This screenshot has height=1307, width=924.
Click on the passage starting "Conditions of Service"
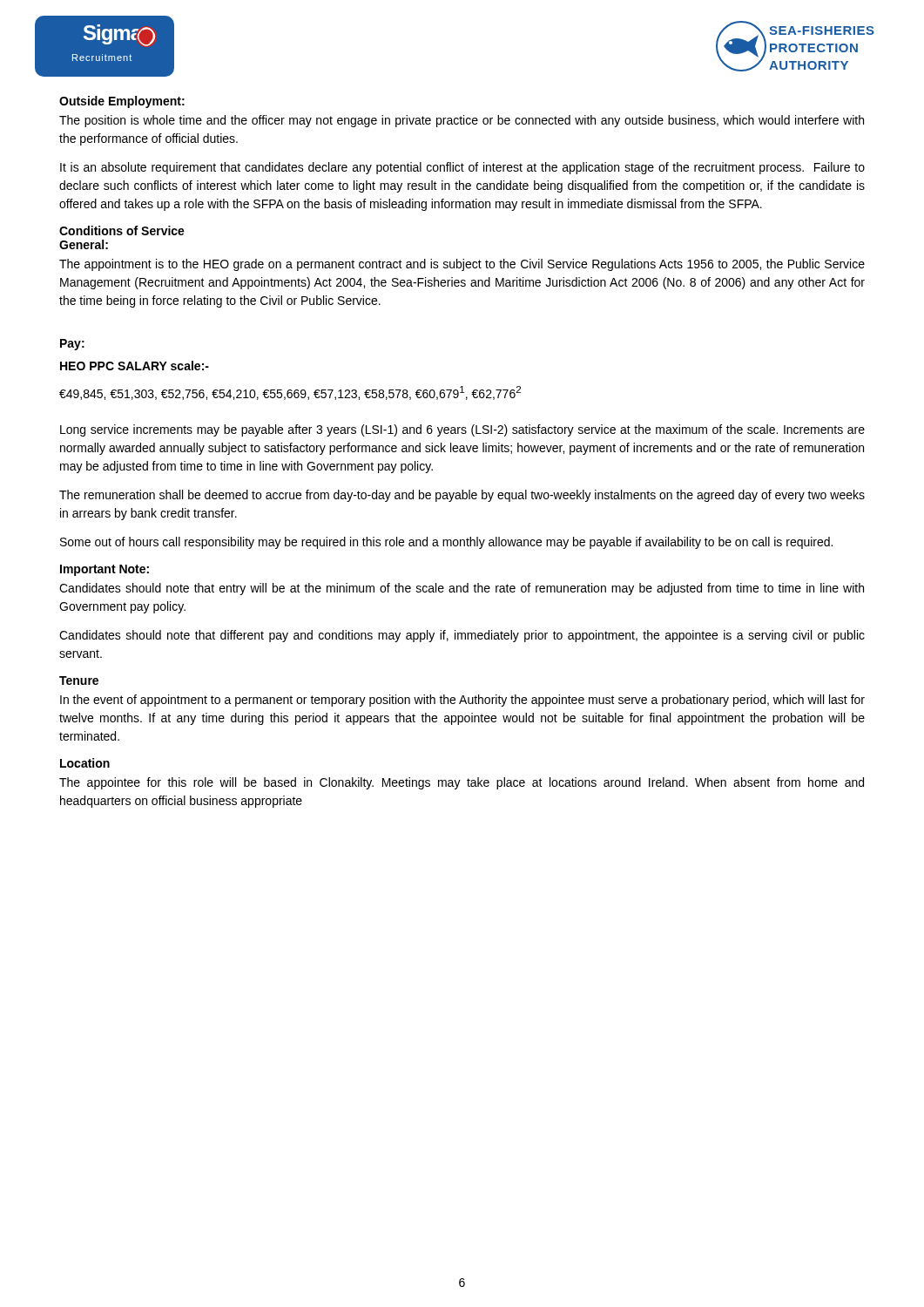click(122, 231)
